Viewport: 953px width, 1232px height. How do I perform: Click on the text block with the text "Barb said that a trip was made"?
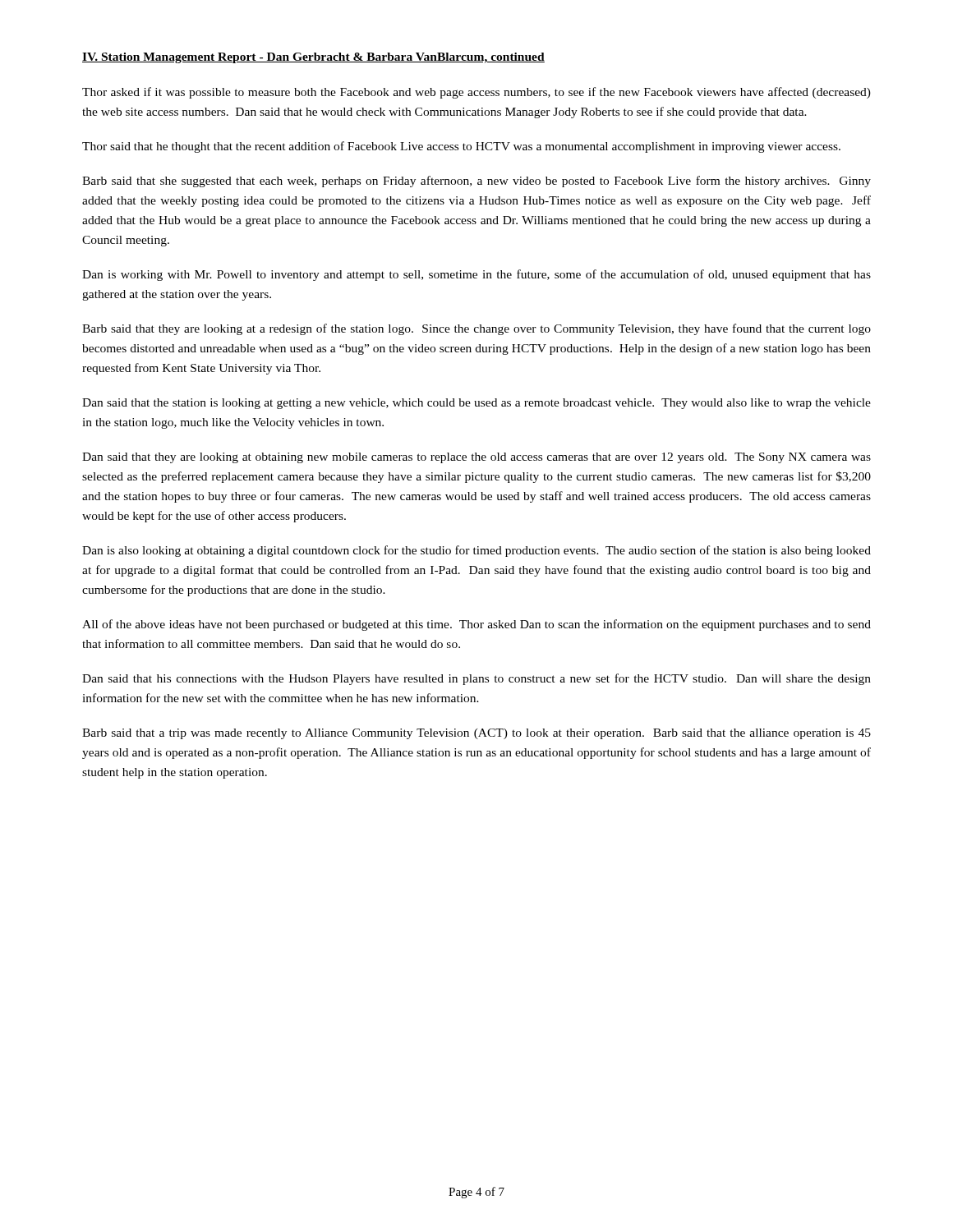point(476,752)
